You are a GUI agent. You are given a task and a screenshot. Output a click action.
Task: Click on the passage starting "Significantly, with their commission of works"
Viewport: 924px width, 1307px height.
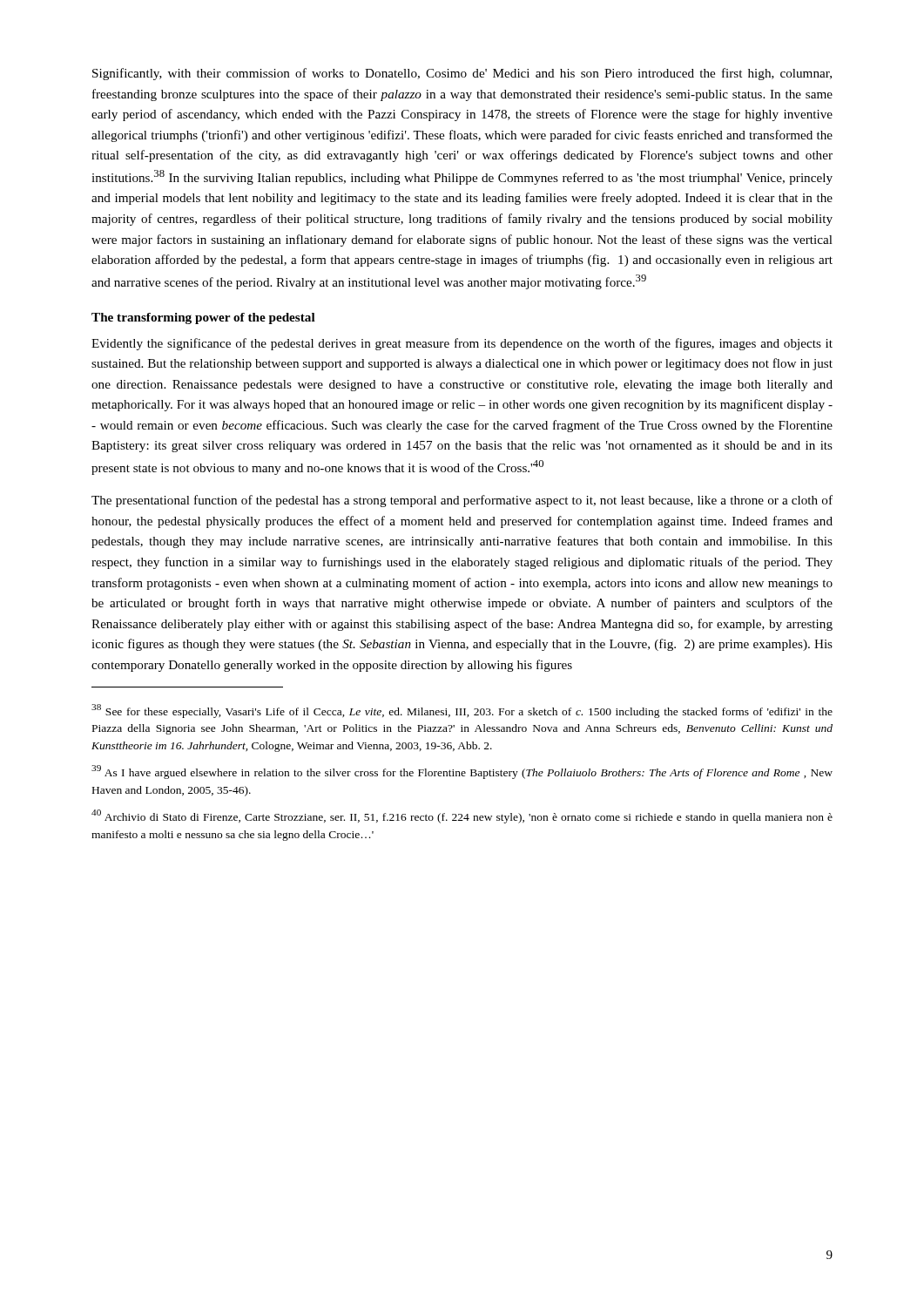click(462, 177)
